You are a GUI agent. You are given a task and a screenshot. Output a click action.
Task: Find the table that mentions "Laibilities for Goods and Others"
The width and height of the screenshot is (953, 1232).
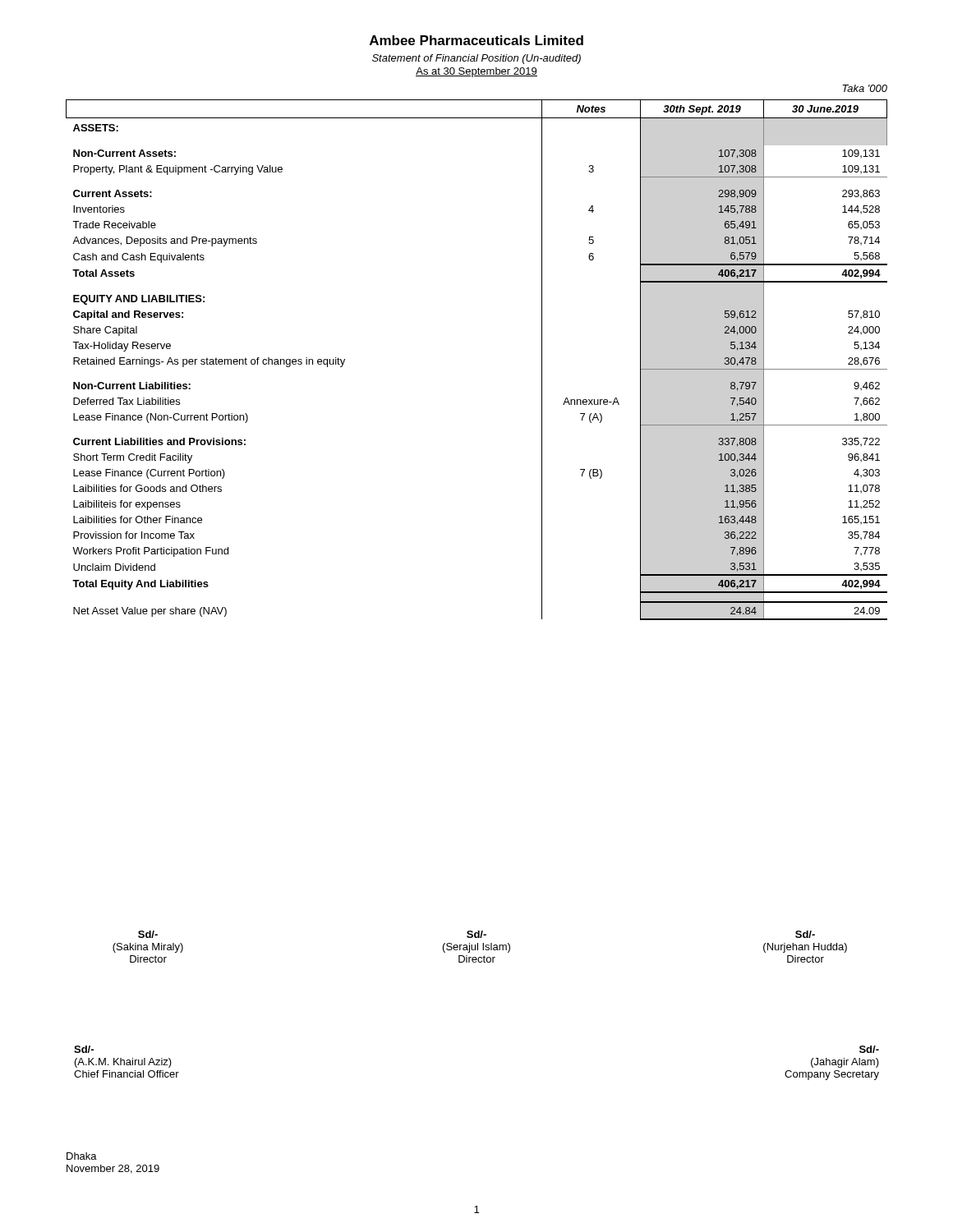pos(476,360)
